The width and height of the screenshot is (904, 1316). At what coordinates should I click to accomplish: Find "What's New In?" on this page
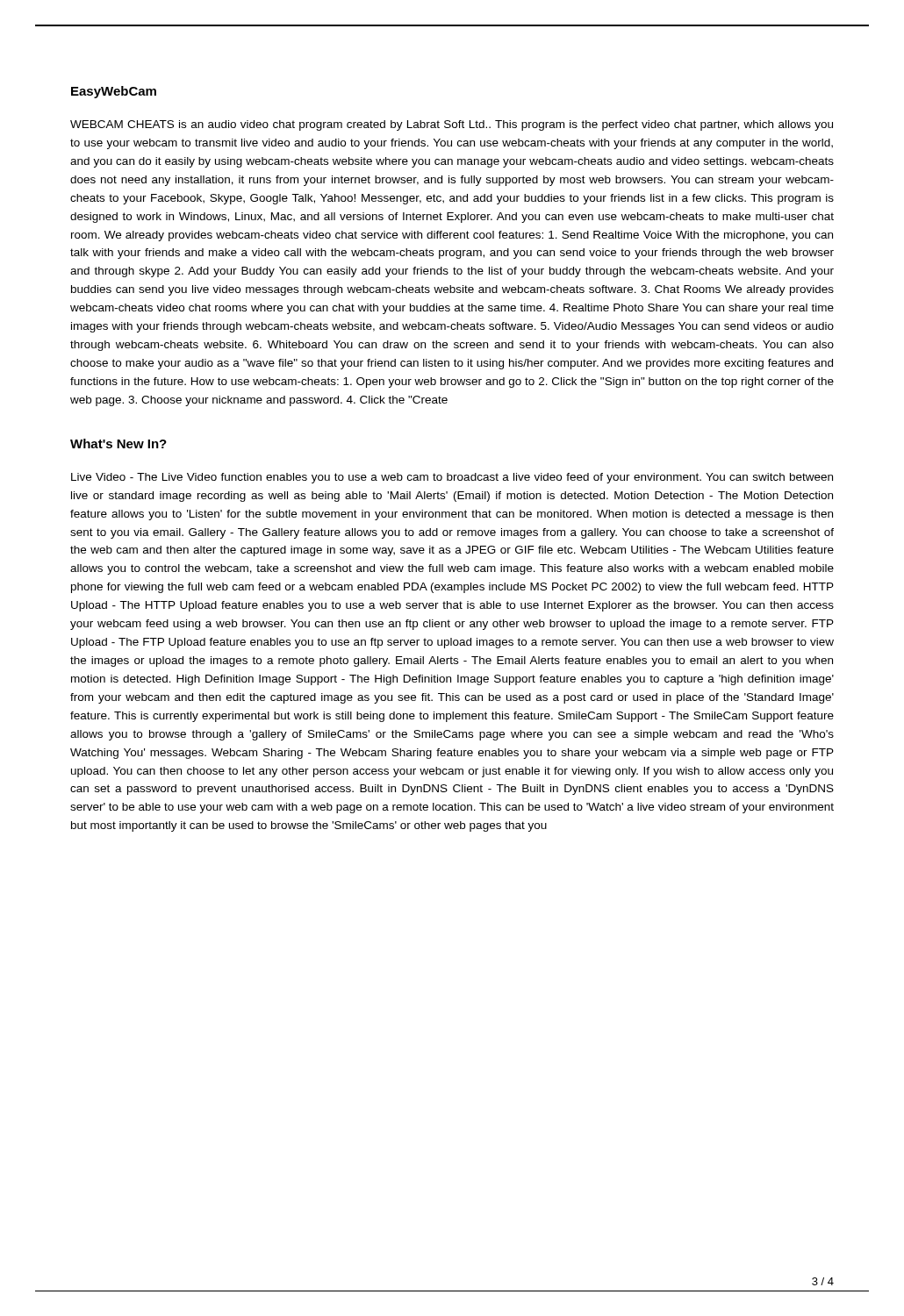pyautogui.click(x=119, y=443)
